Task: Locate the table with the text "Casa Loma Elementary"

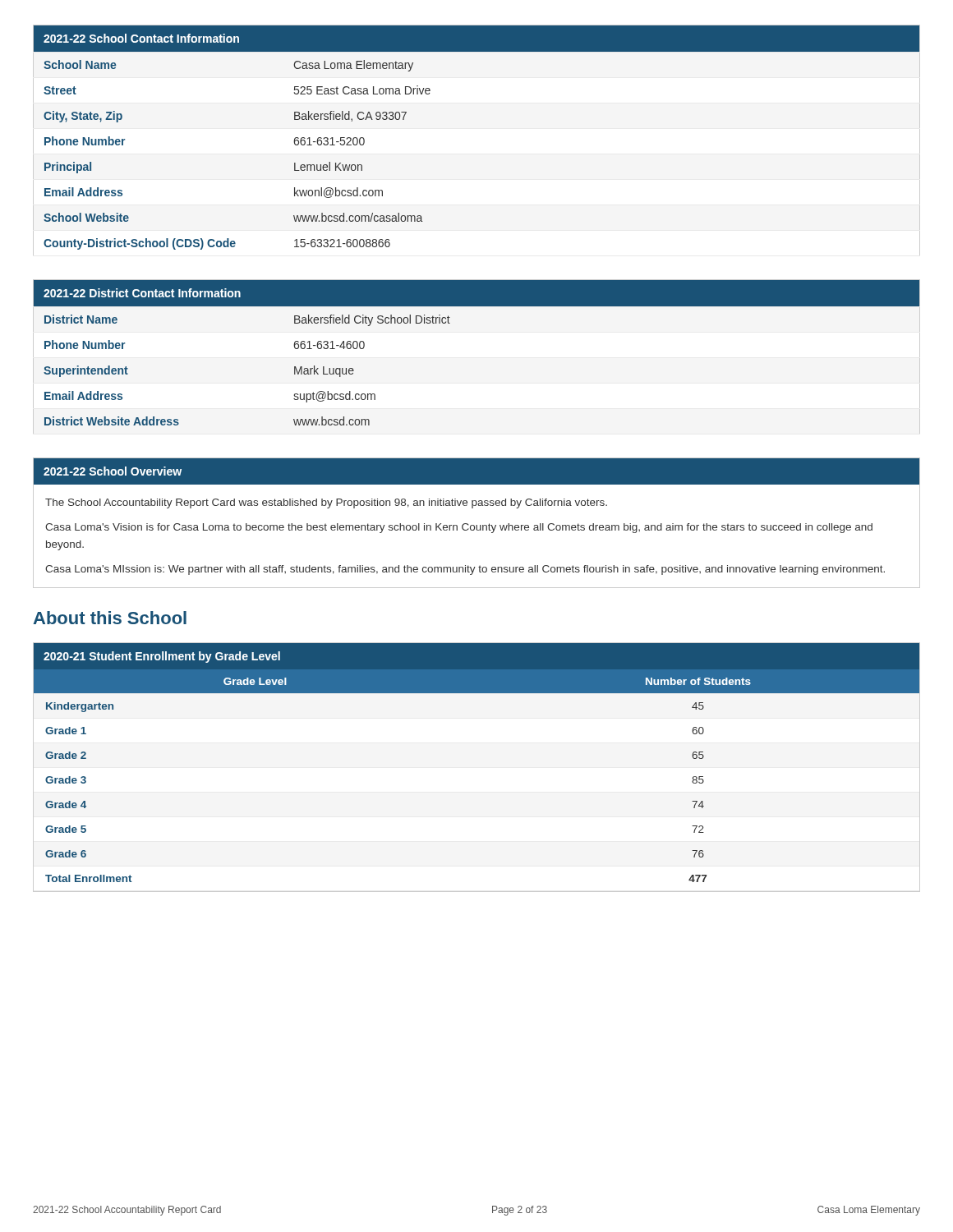Action: 476,140
